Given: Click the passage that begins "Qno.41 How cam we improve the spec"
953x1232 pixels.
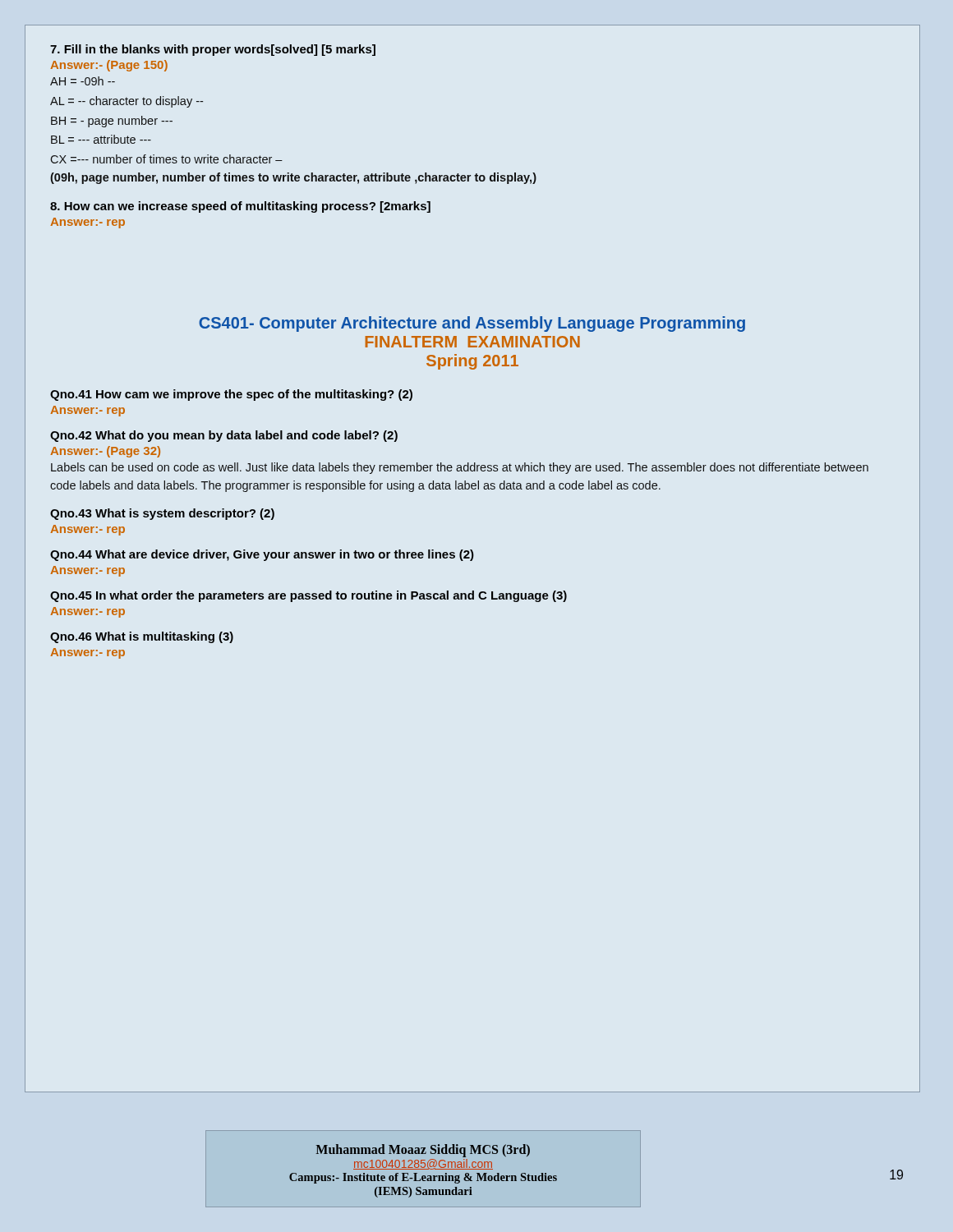Looking at the screenshot, I should click(x=231, y=395).
